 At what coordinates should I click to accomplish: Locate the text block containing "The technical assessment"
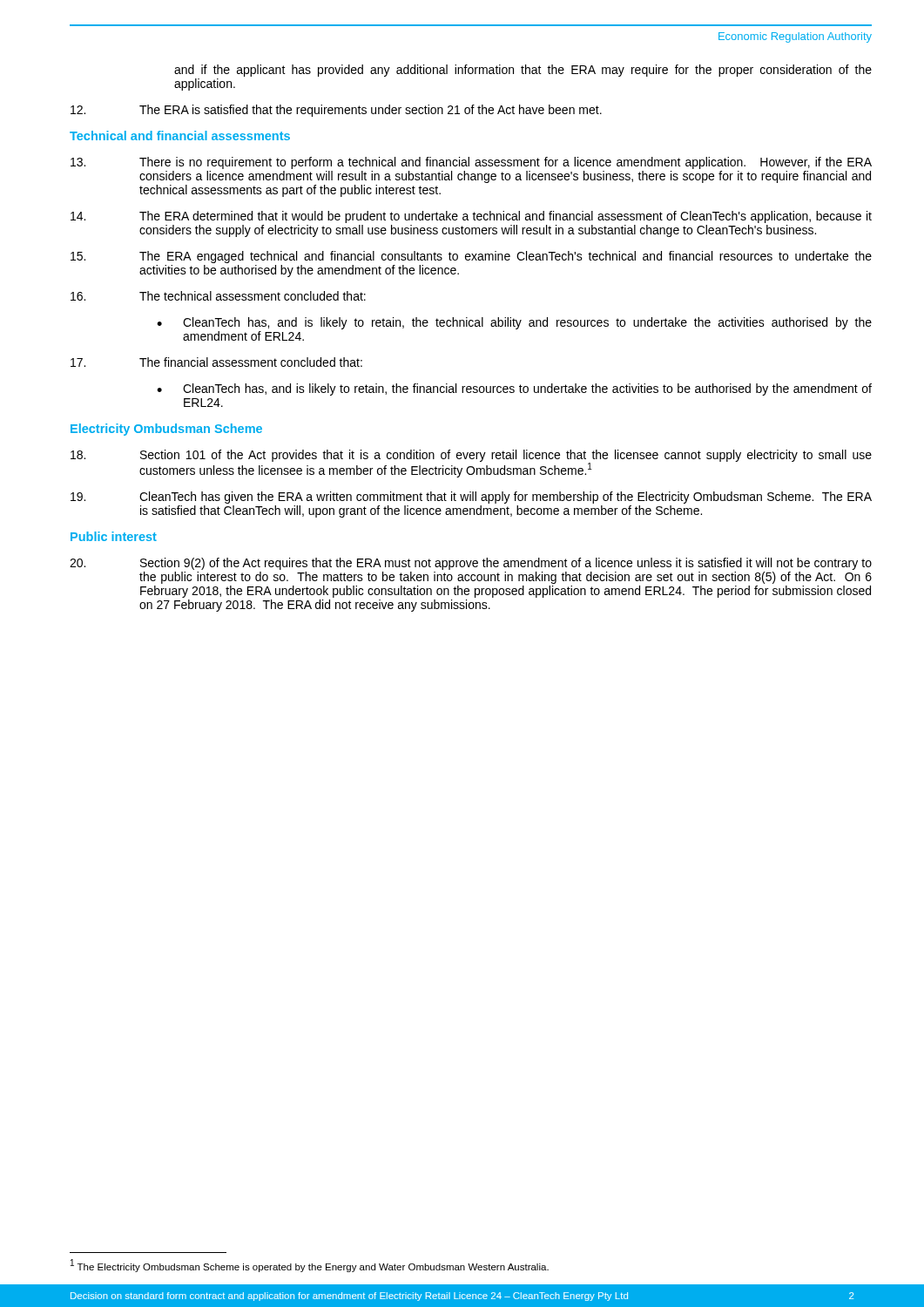tap(218, 296)
